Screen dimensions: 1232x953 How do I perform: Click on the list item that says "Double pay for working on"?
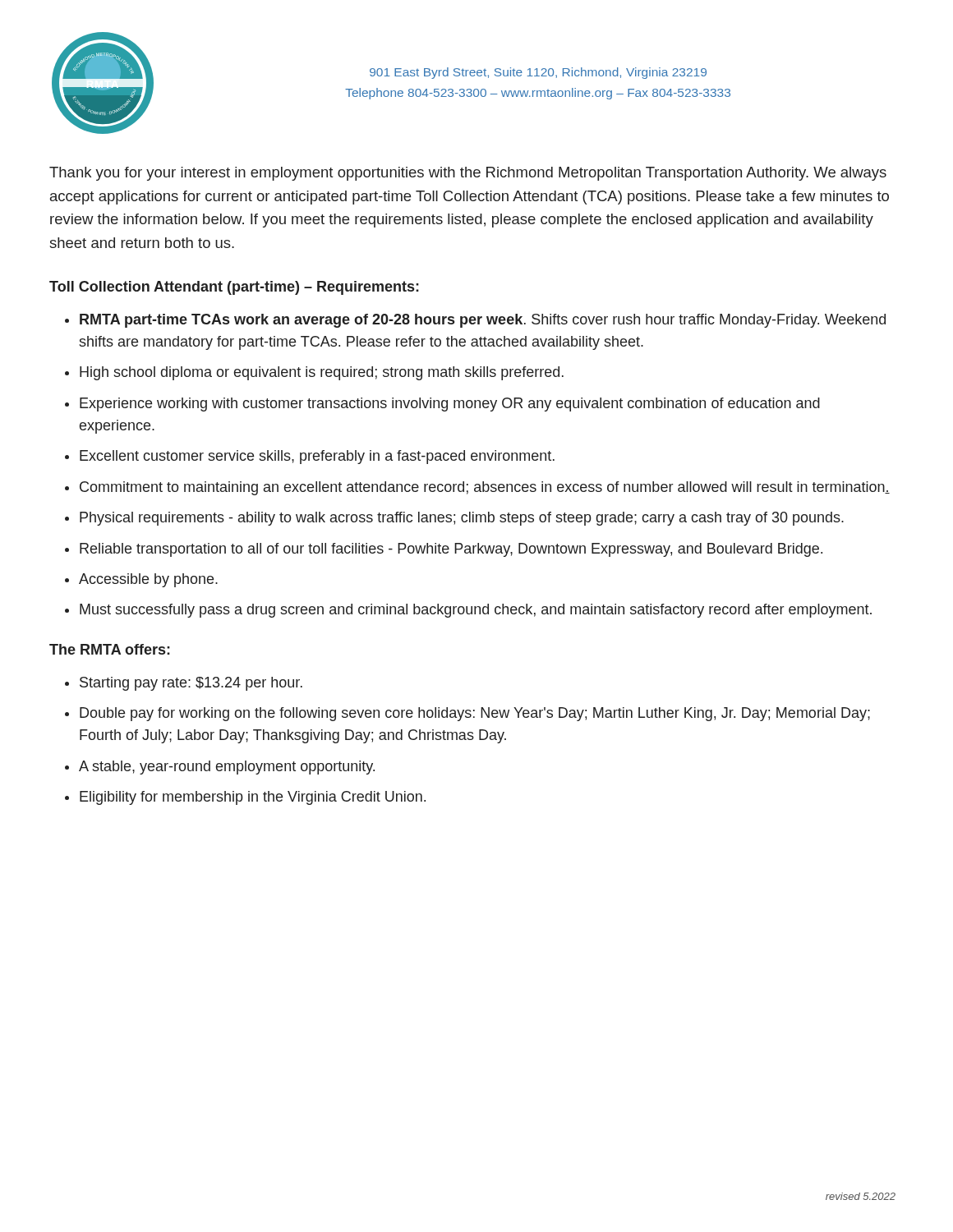point(475,724)
